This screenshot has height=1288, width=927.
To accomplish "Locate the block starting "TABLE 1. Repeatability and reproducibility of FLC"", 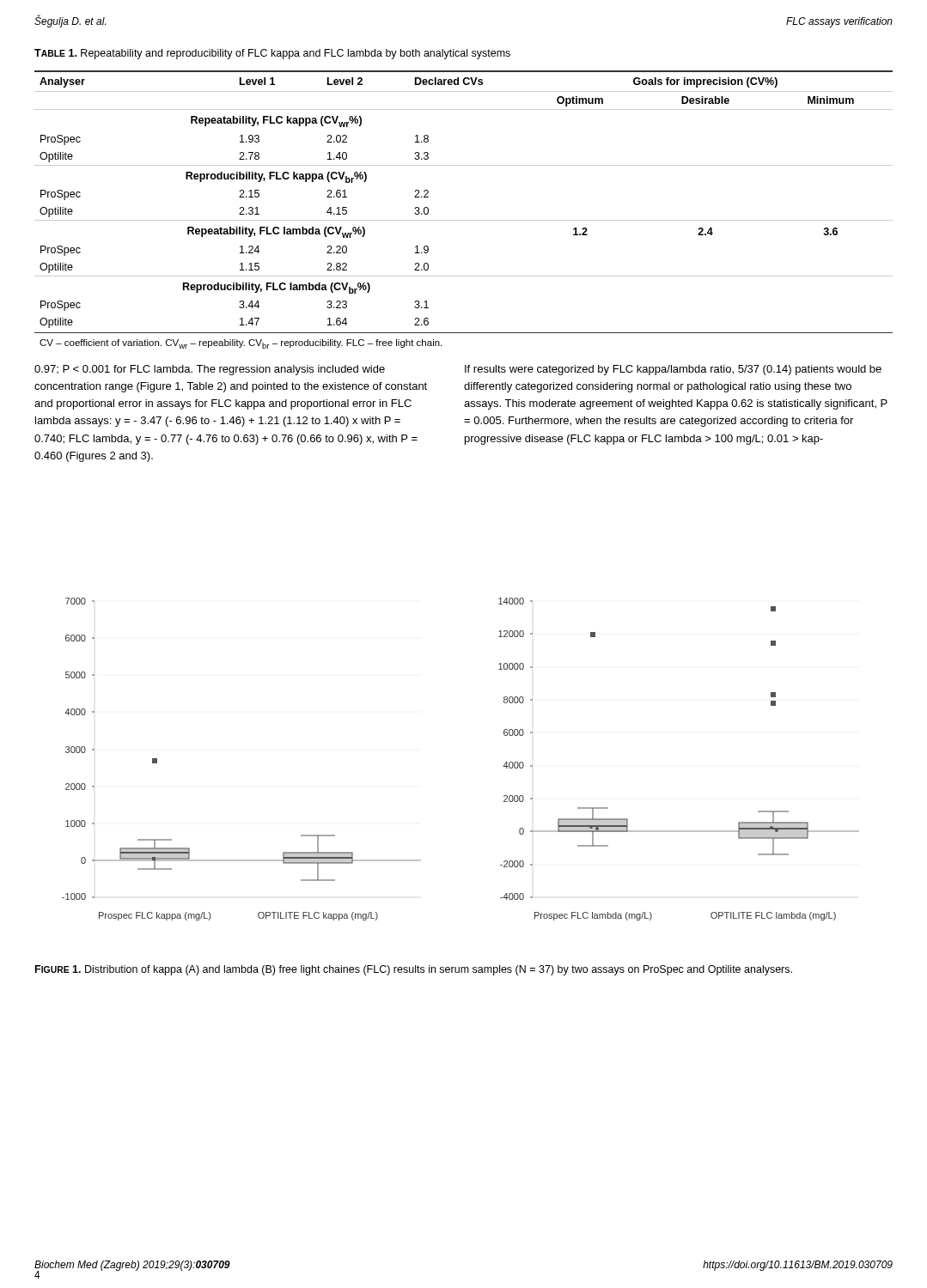I will pyautogui.click(x=272, y=53).
